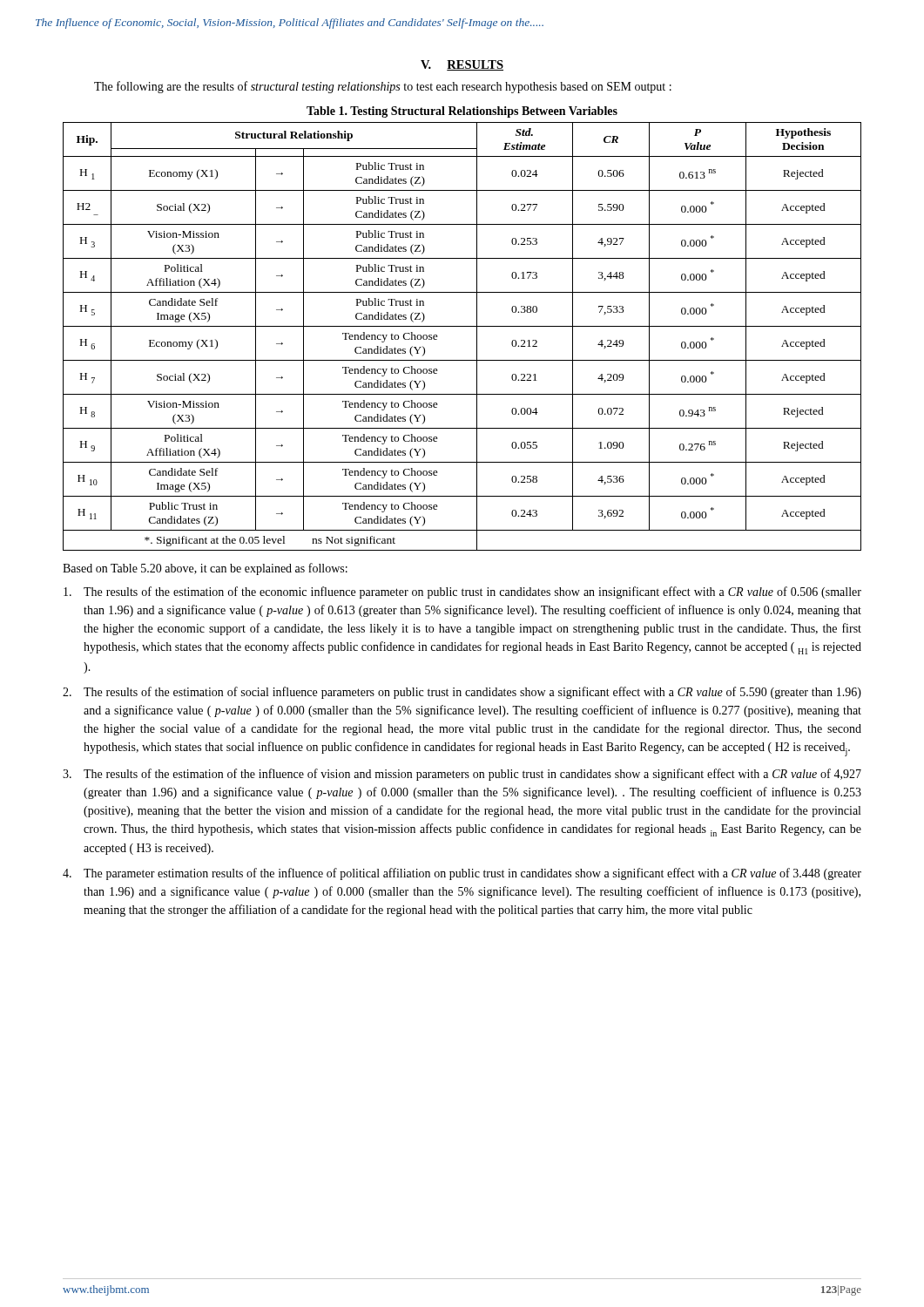
Task: Find the block on this page that starts "The following are the"
Action: coord(383,87)
